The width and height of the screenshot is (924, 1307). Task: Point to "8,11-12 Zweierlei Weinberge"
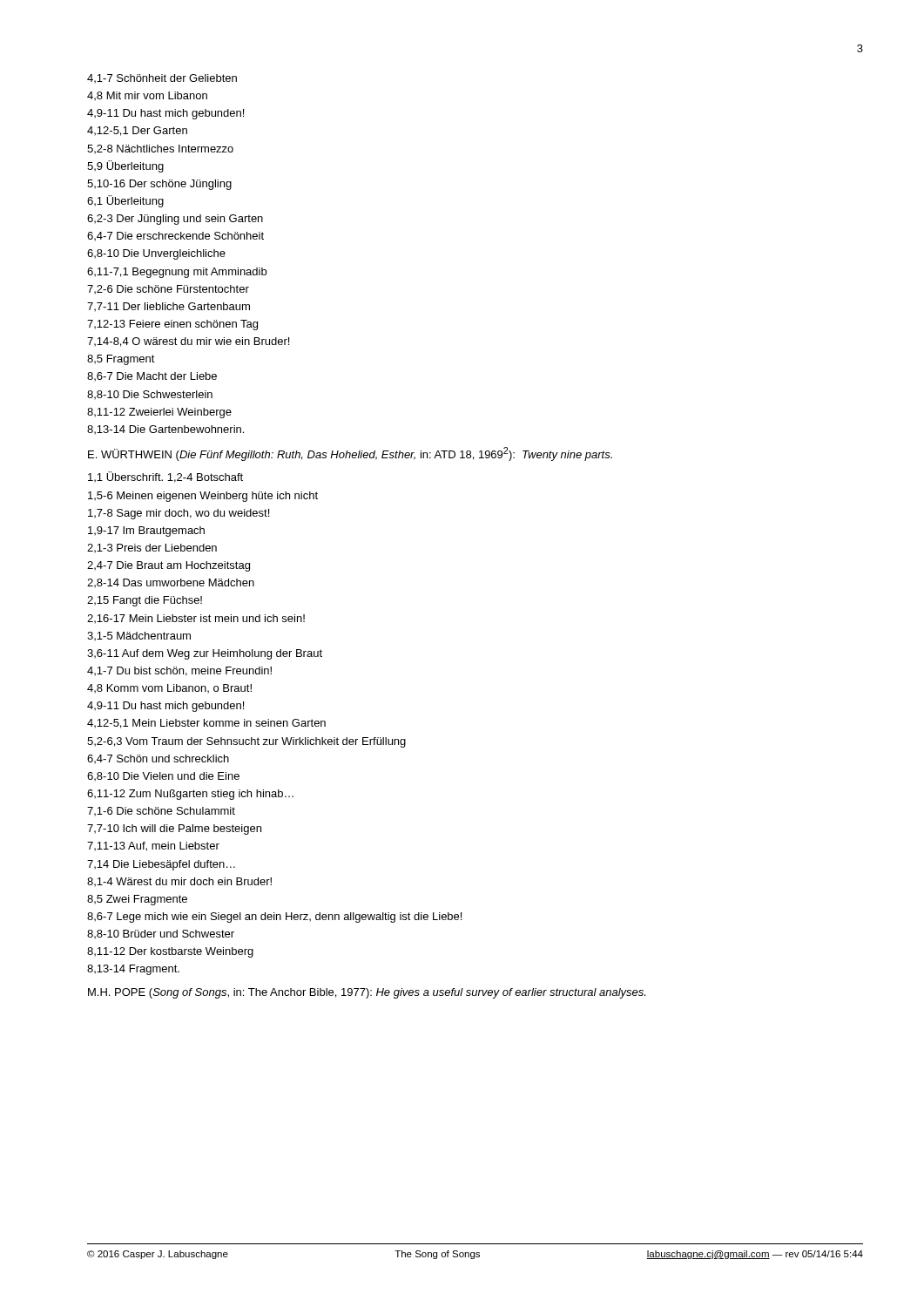point(159,411)
